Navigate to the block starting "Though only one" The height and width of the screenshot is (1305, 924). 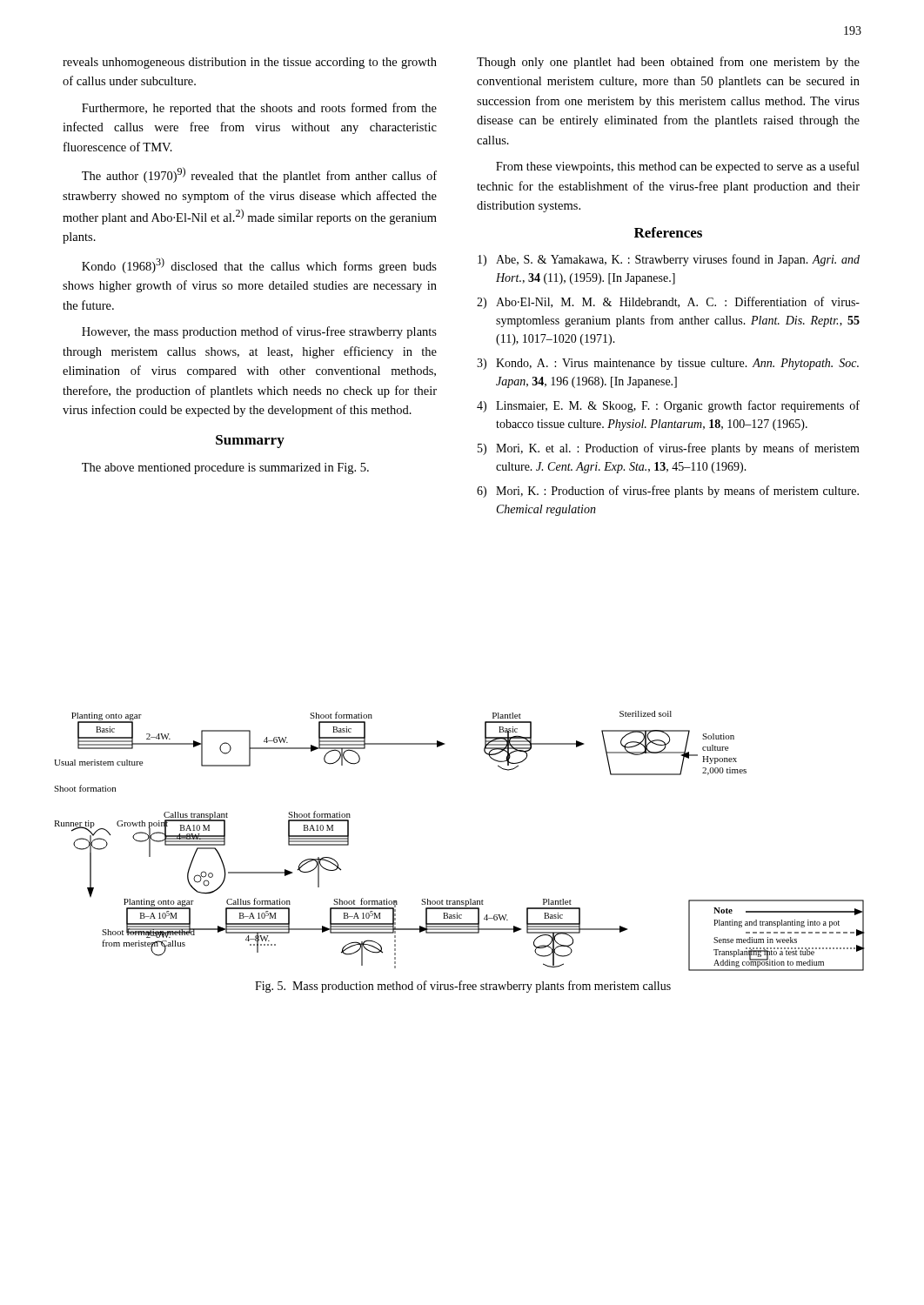tap(668, 134)
